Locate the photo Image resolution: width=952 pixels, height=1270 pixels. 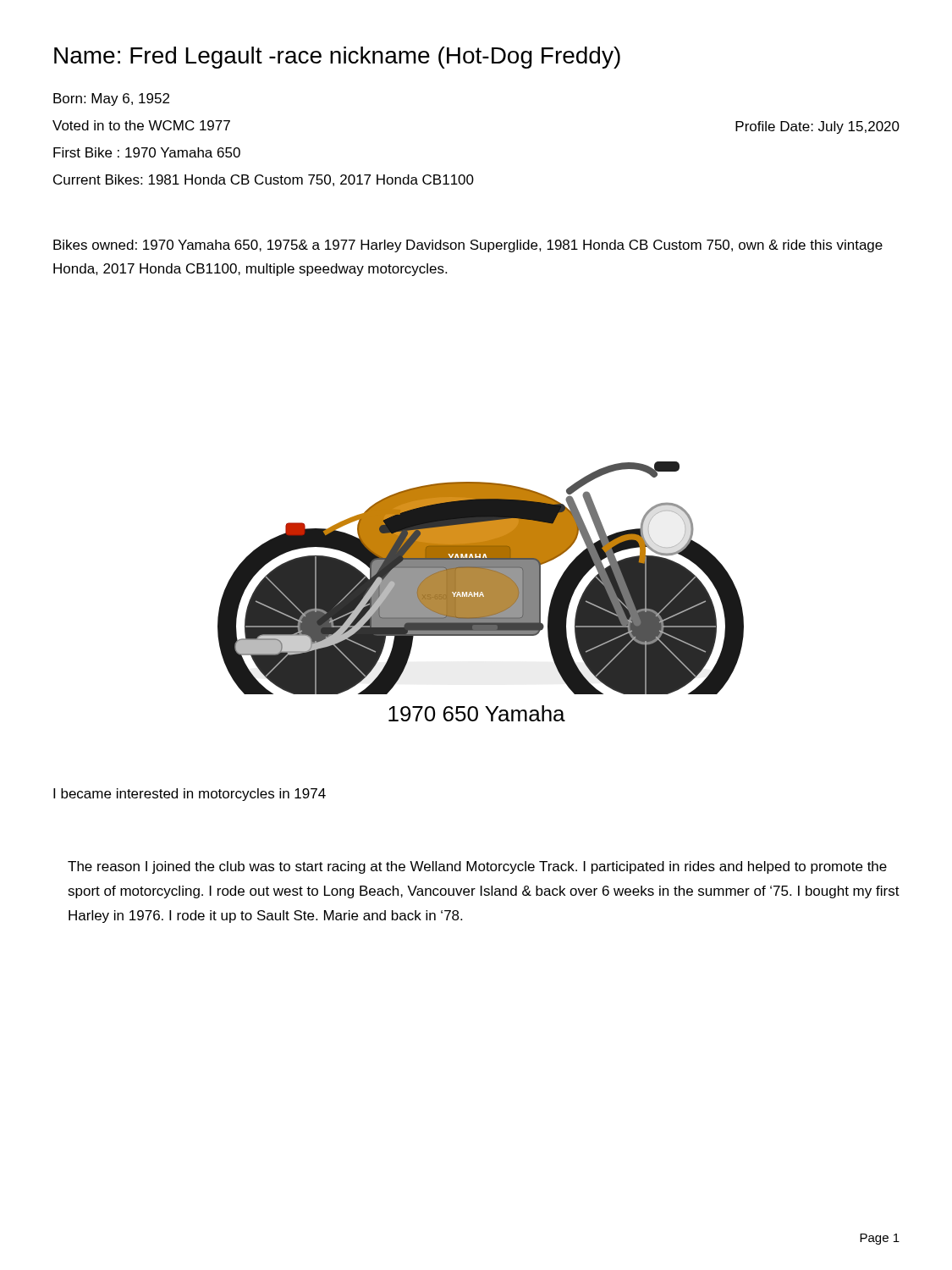476,529
